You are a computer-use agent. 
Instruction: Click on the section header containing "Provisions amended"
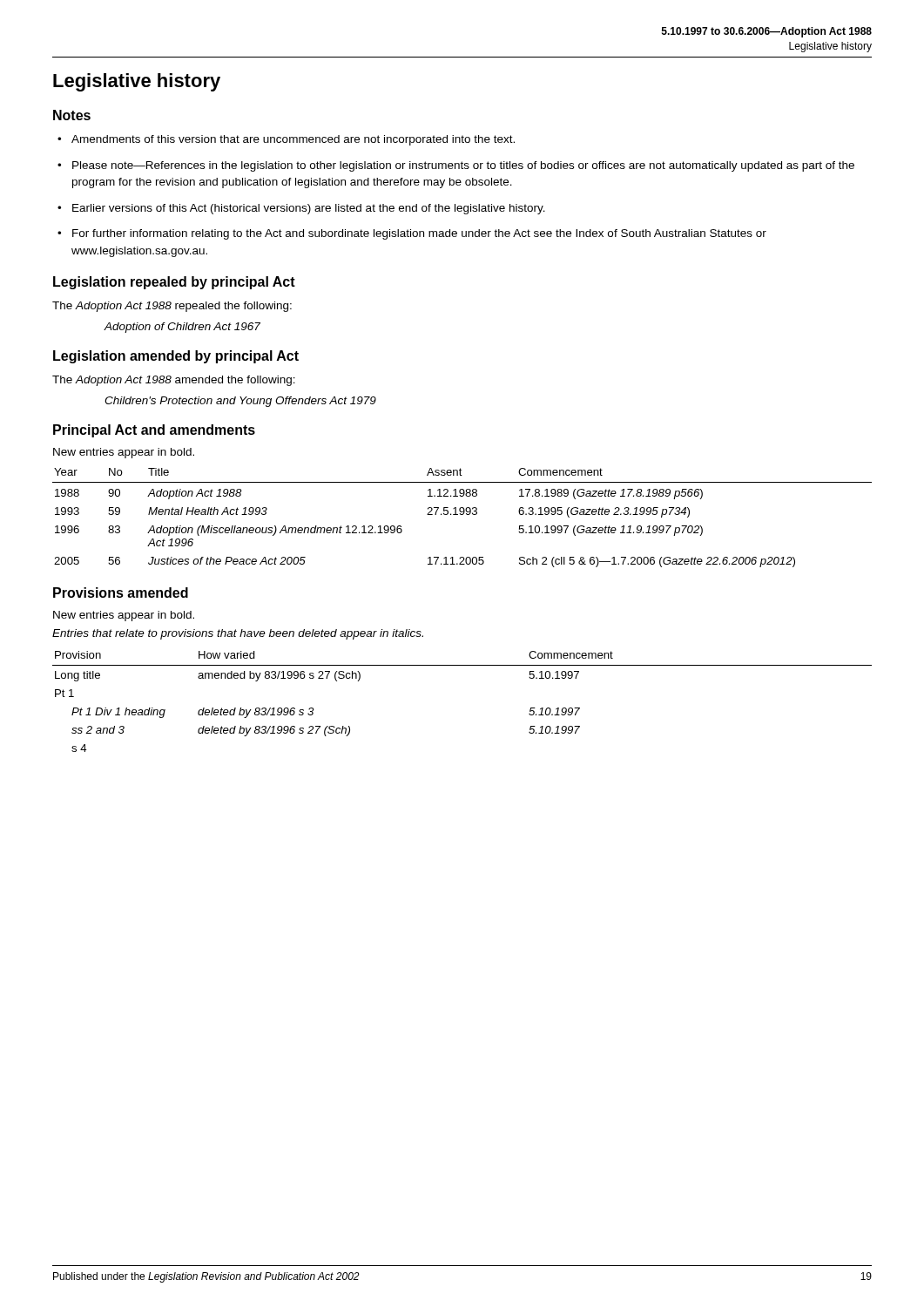coord(121,593)
